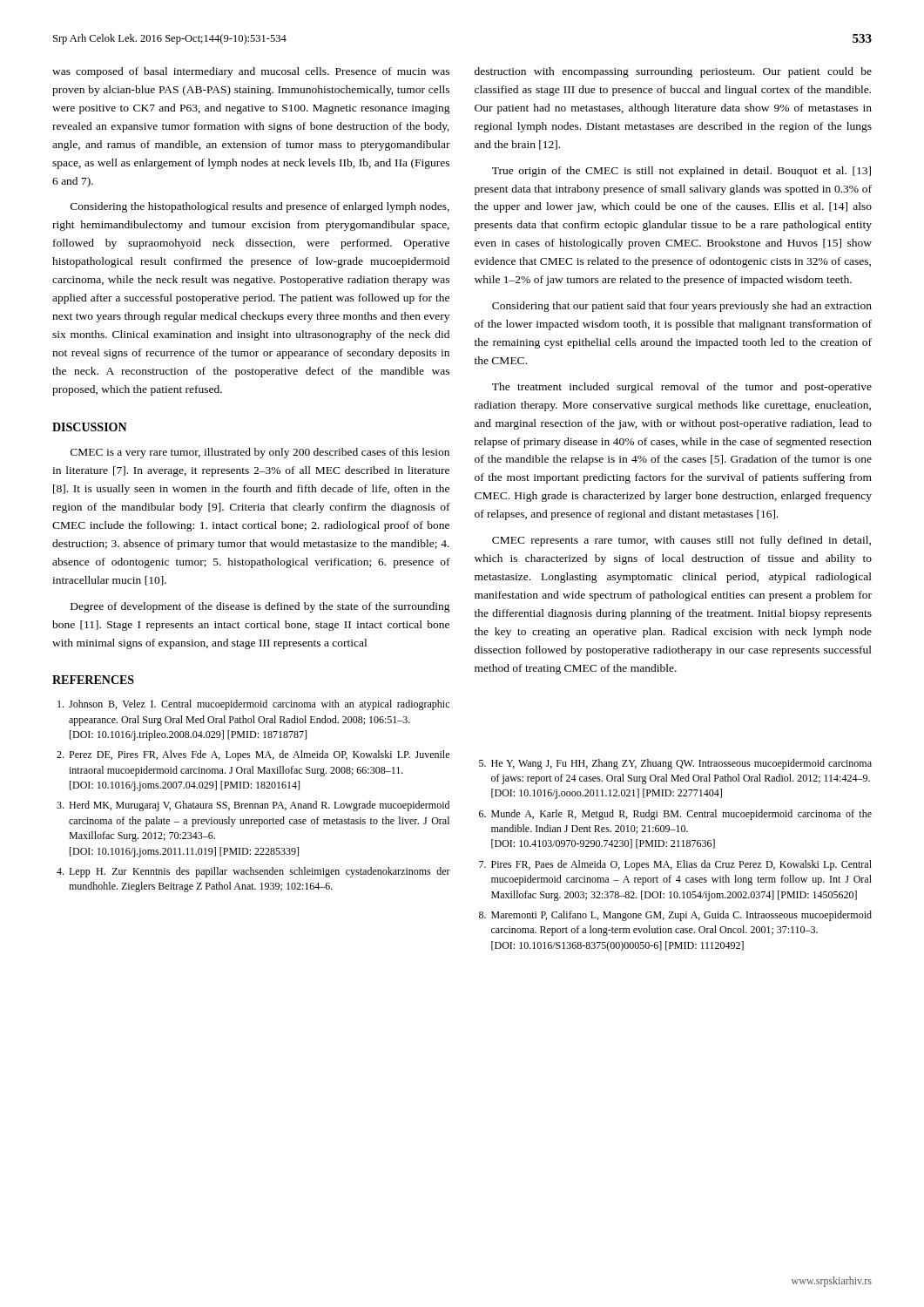
Task: Click on the passage starting "True origin of the CMEC is still not"
Action: [x=673, y=226]
